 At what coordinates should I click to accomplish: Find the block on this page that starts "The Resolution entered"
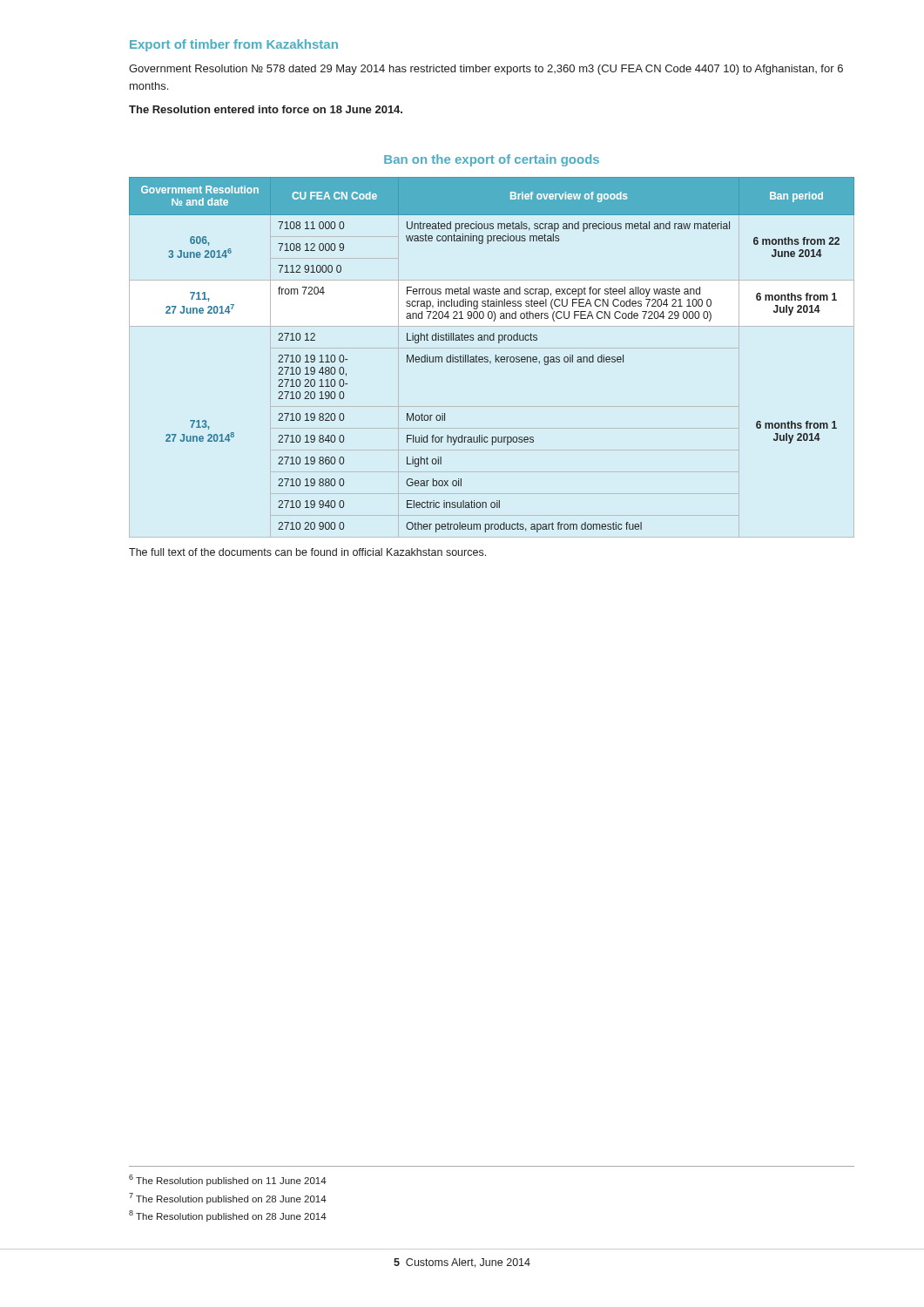266,109
